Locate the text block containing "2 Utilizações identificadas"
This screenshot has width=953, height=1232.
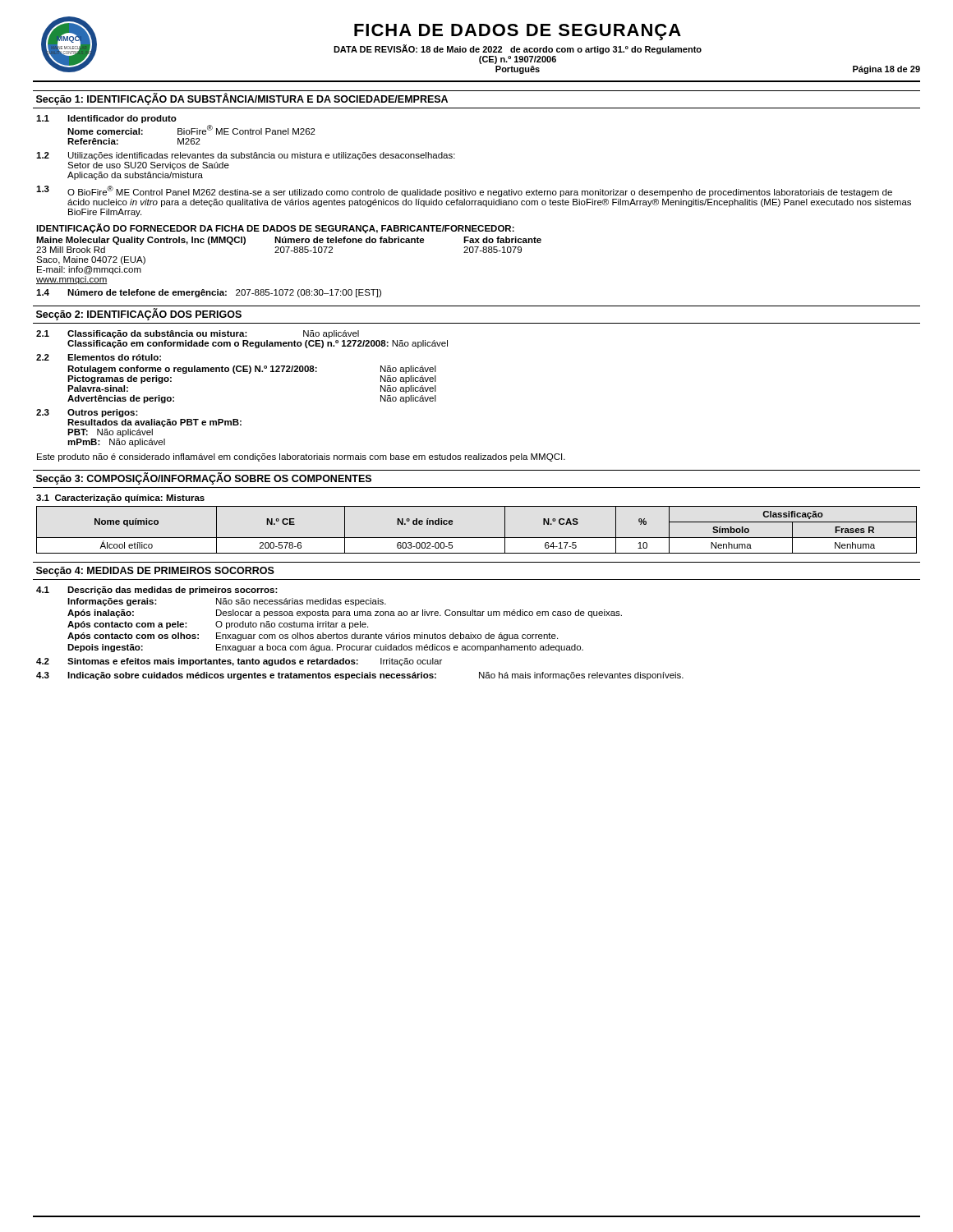246,156
